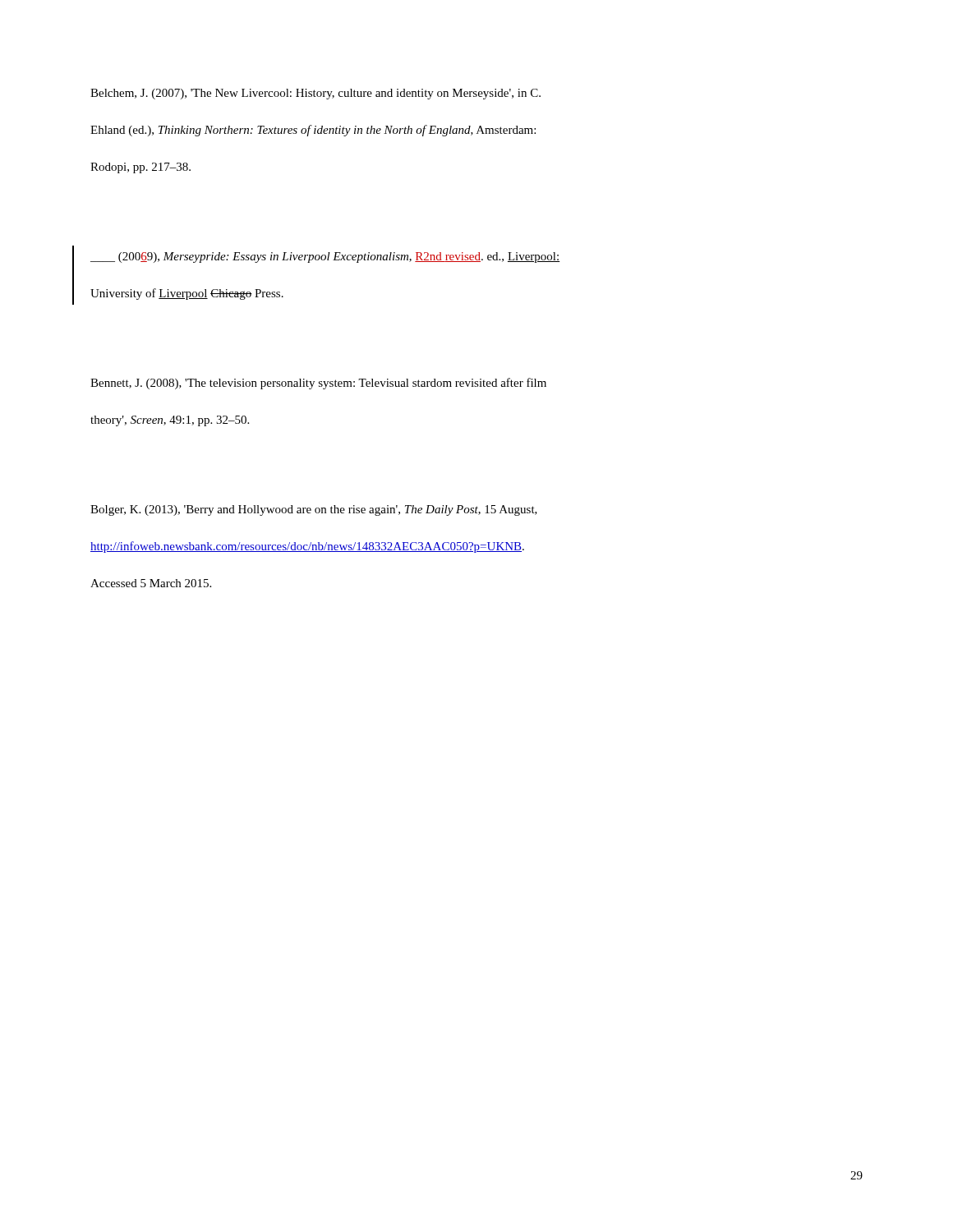The image size is (953, 1232).
Task: Select the text block that reads "Bennett, J. (2008), 'The television"
Action: (318, 384)
